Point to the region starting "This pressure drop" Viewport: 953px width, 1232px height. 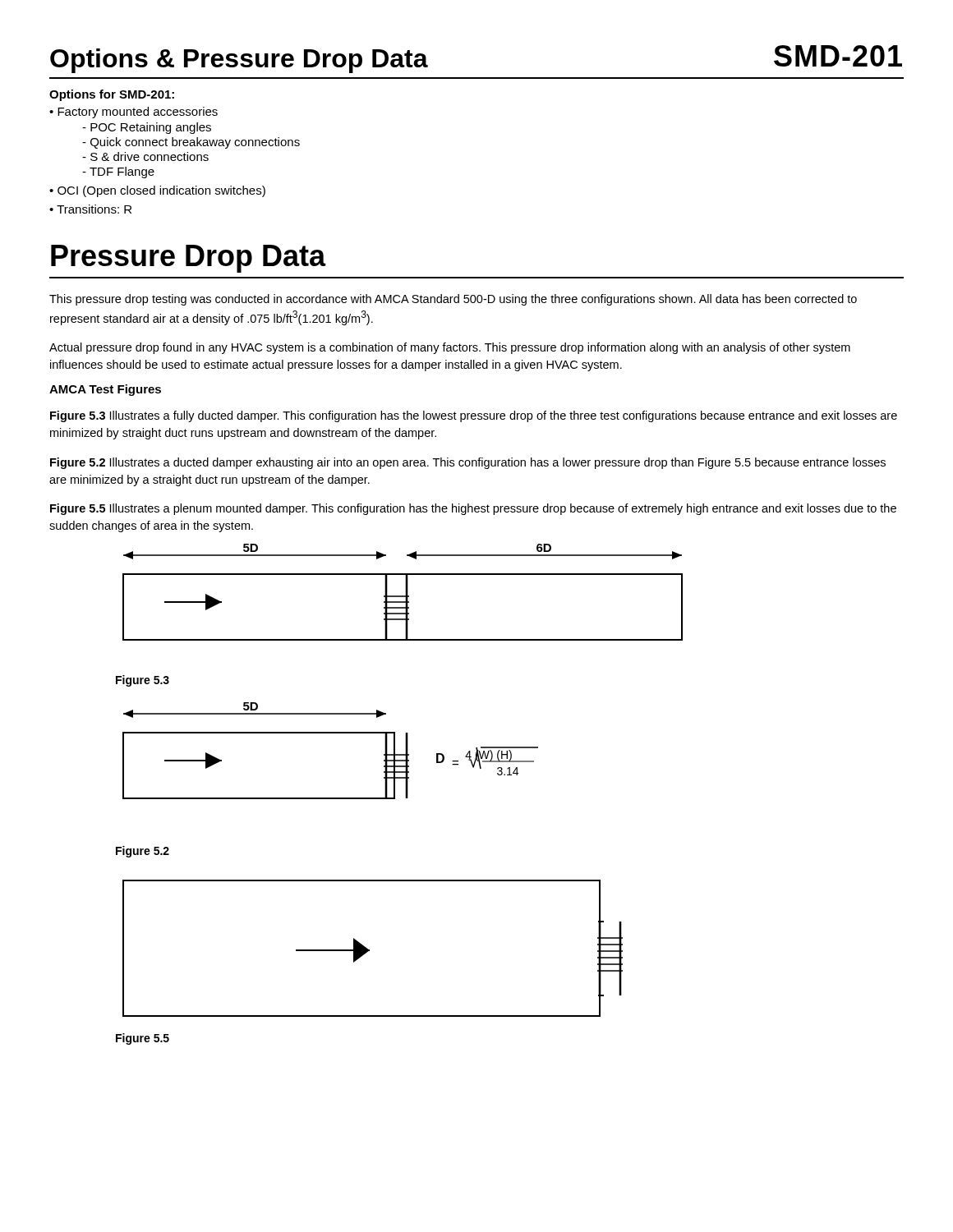[476, 309]
